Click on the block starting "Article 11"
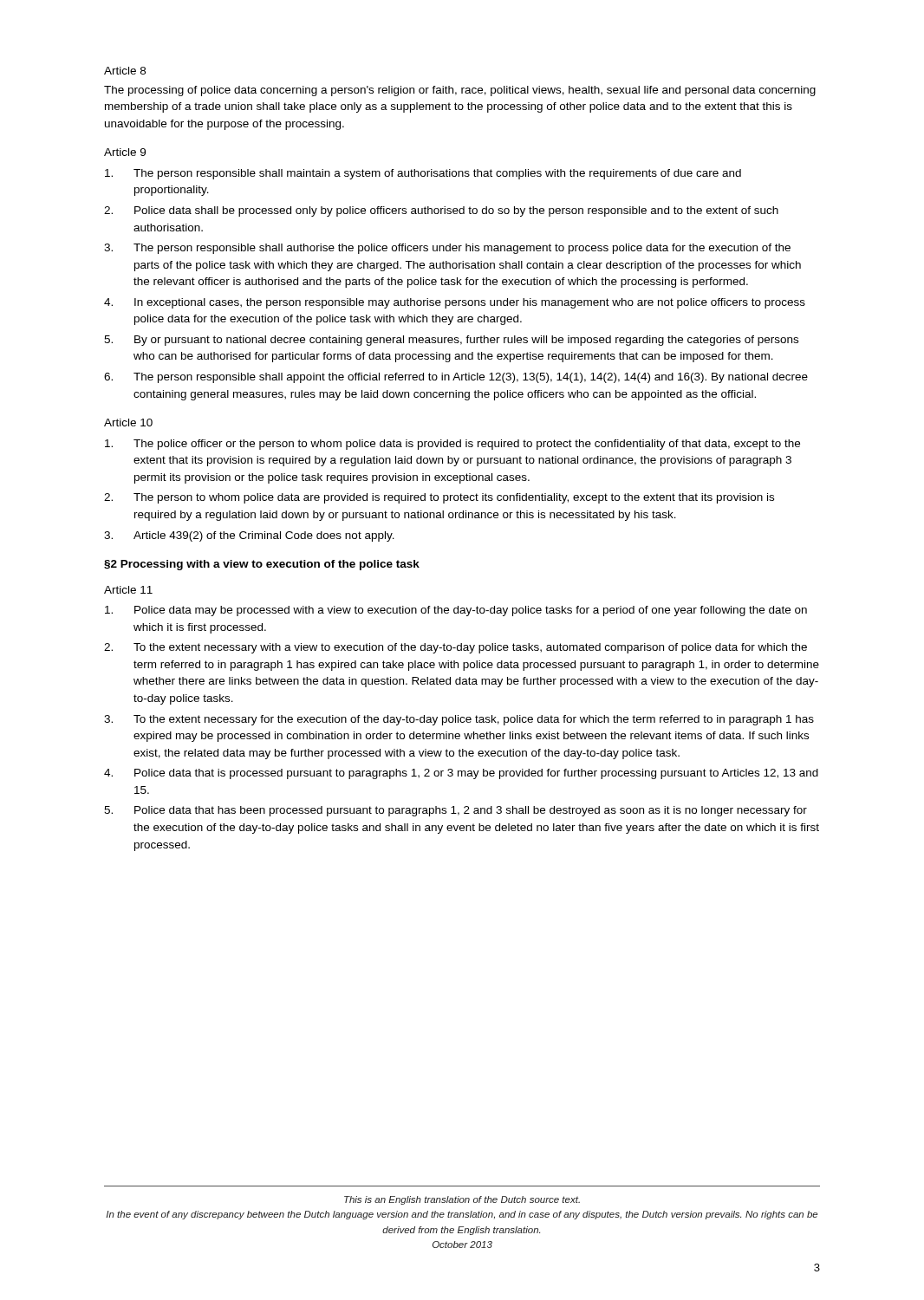The image size is (924, 1300). (128, 589)
